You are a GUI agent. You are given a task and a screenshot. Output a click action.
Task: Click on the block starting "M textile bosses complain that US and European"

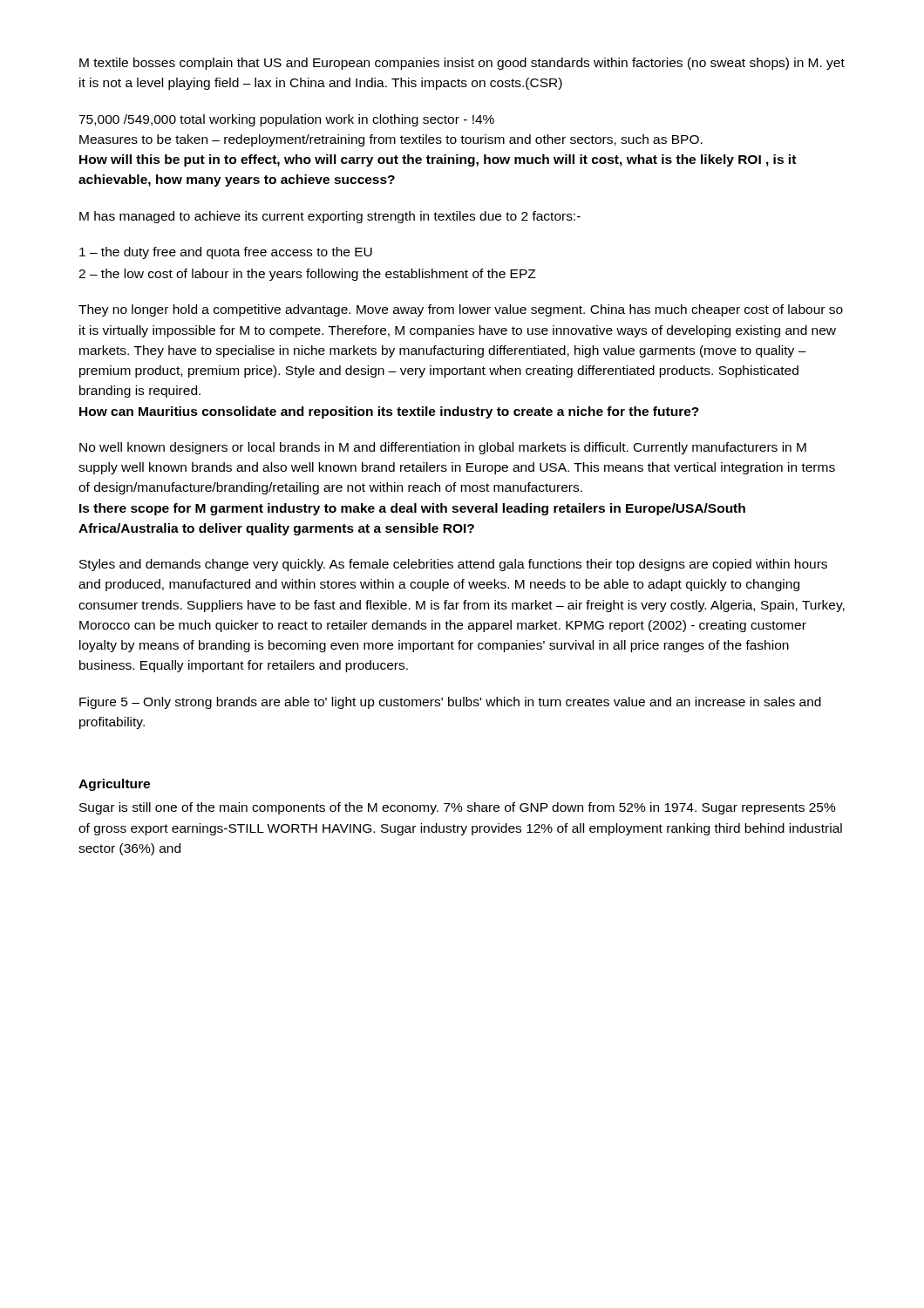click(x=462, y=73)
